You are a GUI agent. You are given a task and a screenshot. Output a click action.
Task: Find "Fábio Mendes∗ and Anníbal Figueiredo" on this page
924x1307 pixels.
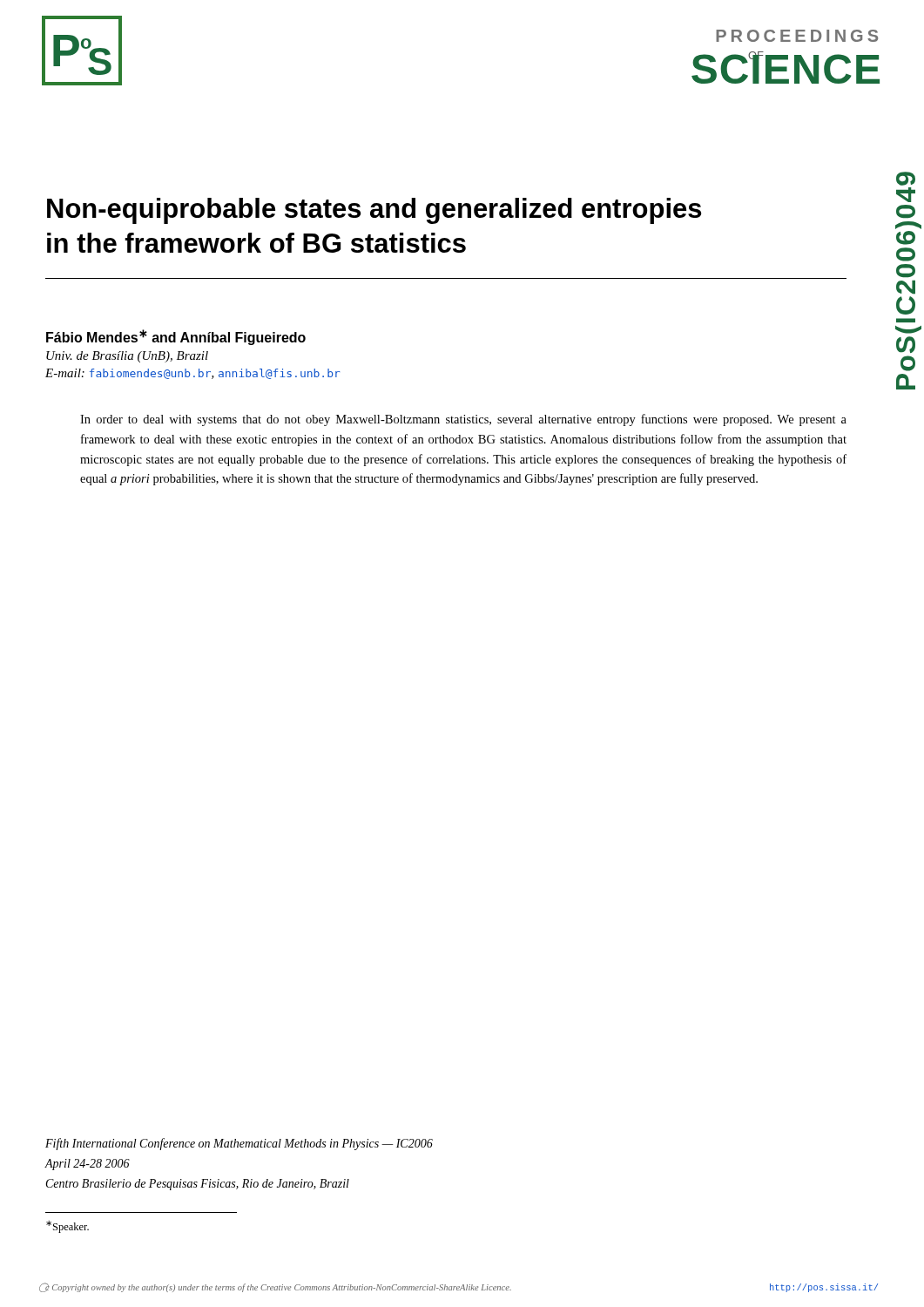coord(176,336)
